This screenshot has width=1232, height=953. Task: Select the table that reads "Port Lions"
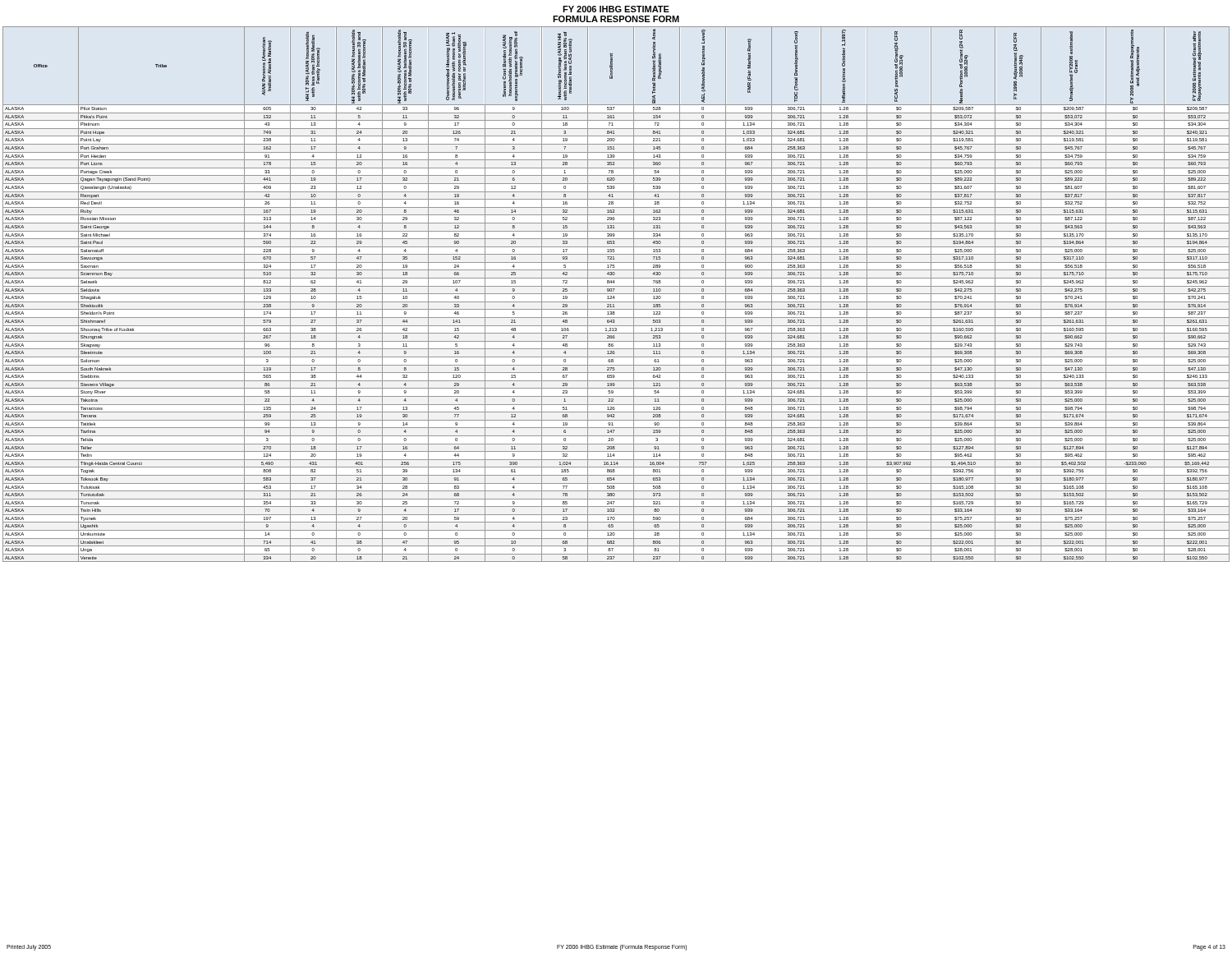point(616,294)
